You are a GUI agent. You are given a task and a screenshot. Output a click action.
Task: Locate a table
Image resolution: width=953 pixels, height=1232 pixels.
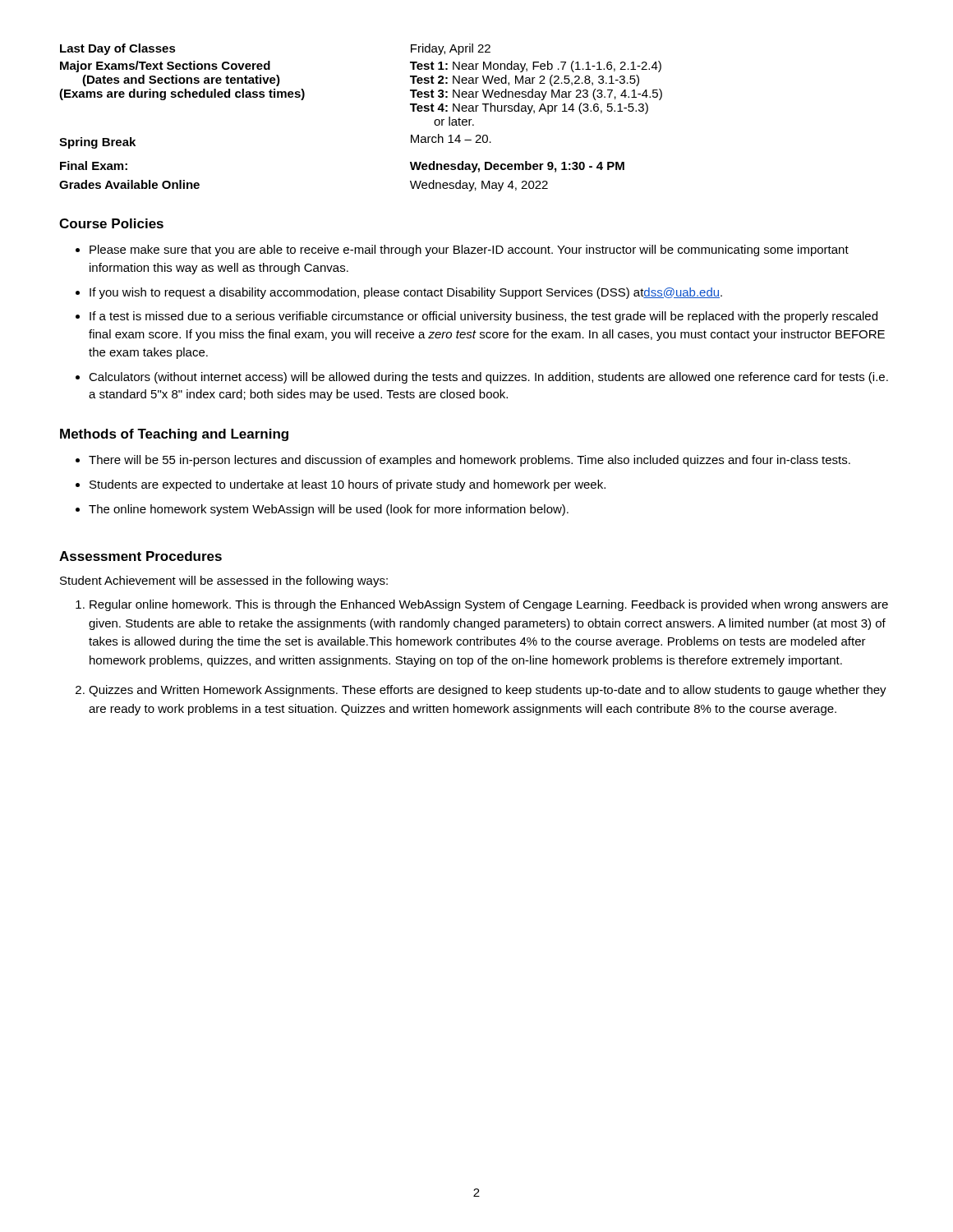tap(476, 116)
